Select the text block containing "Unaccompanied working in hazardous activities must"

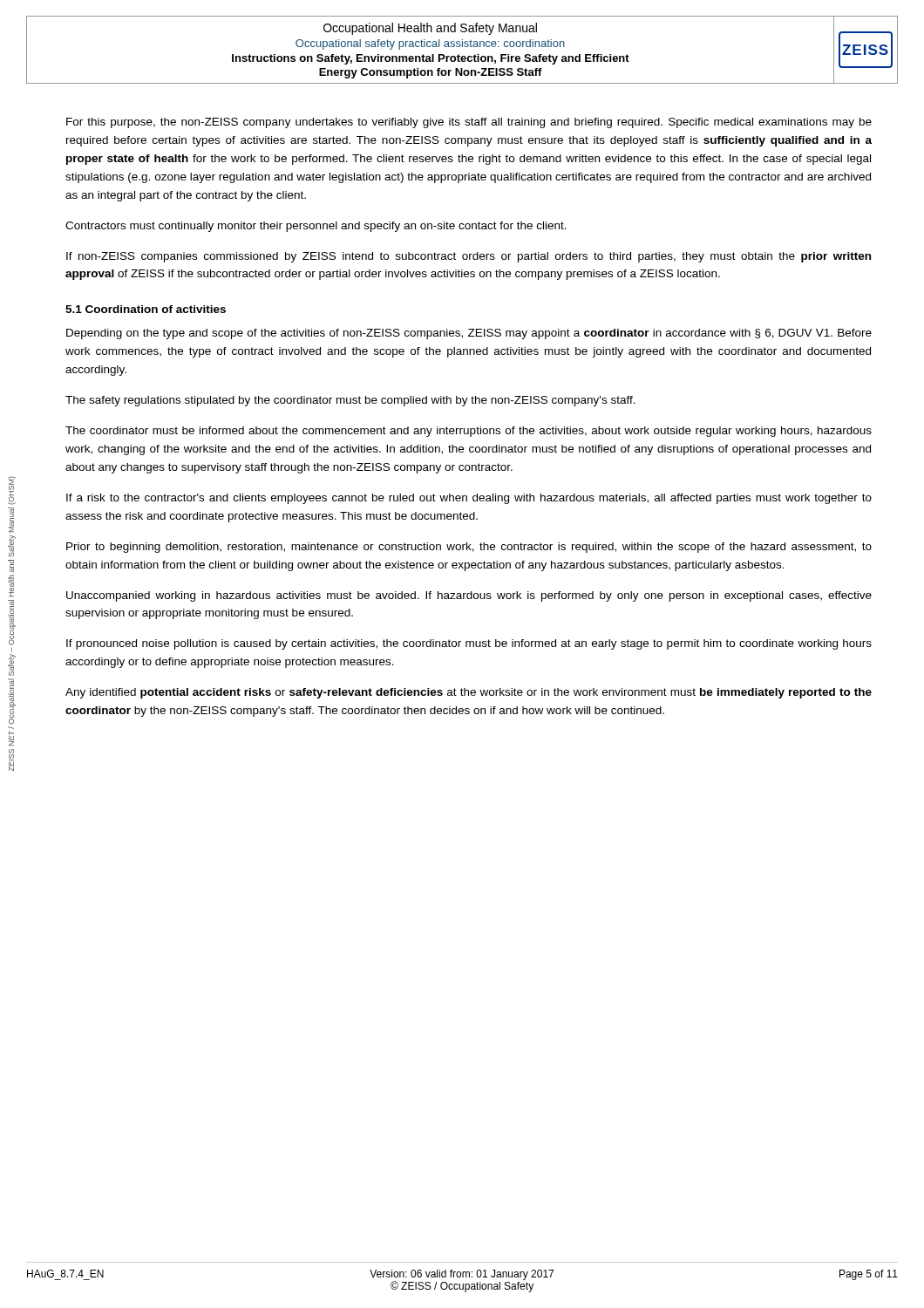(469, 604)
